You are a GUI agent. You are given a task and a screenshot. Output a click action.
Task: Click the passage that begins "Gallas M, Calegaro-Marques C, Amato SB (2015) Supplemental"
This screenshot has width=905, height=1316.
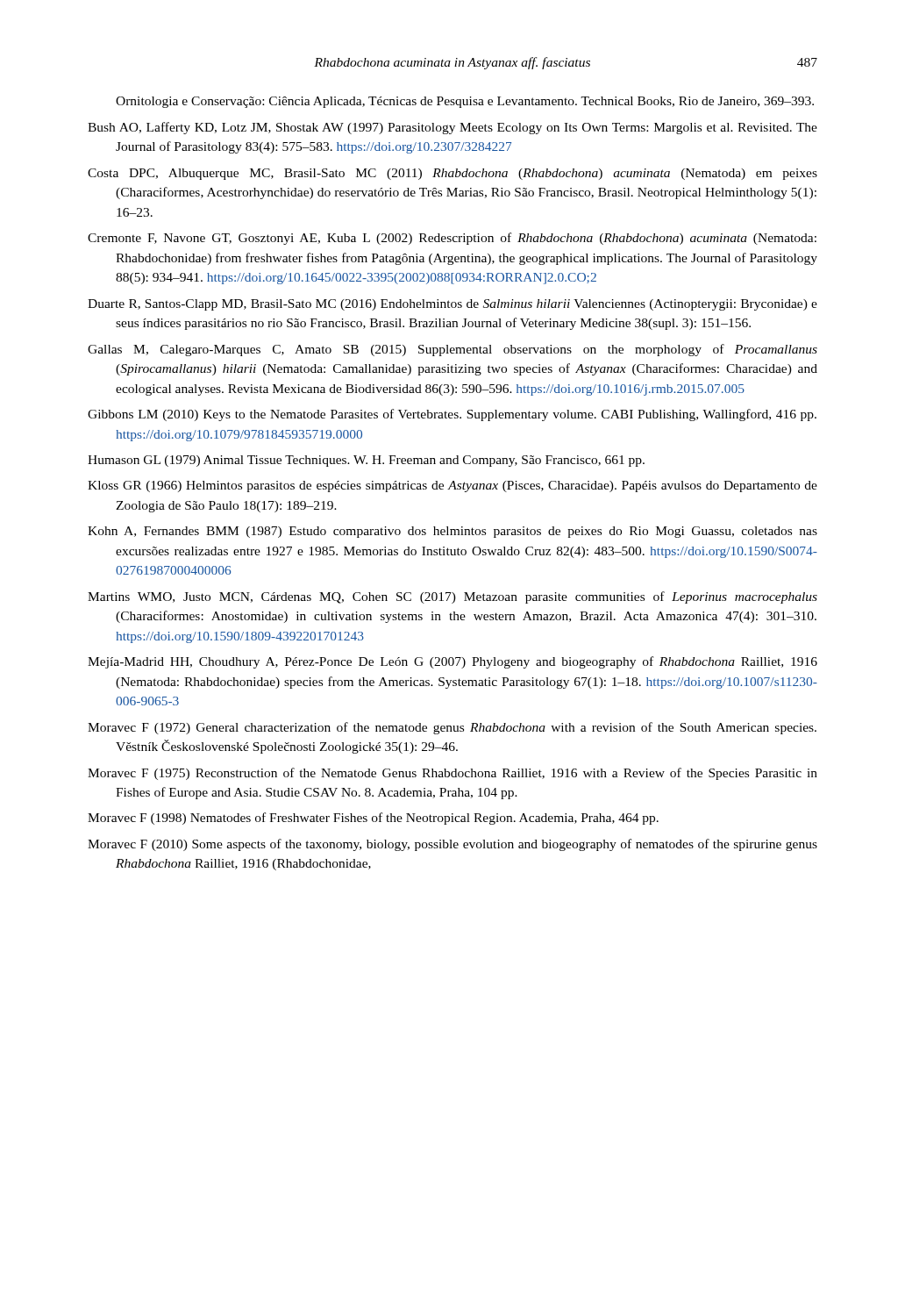(x=467, y=368)
